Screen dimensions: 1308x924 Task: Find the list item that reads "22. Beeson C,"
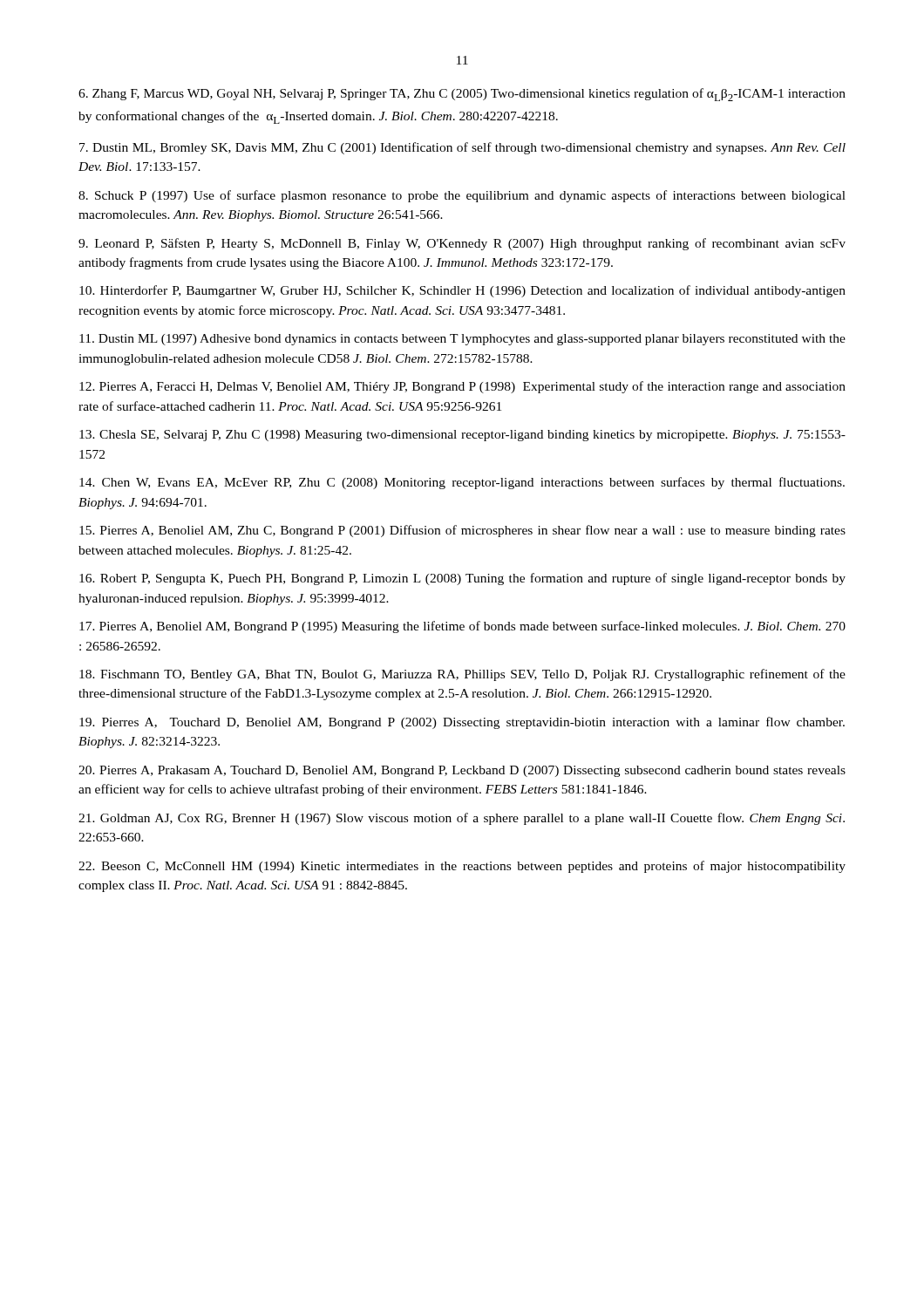[462, 875]
